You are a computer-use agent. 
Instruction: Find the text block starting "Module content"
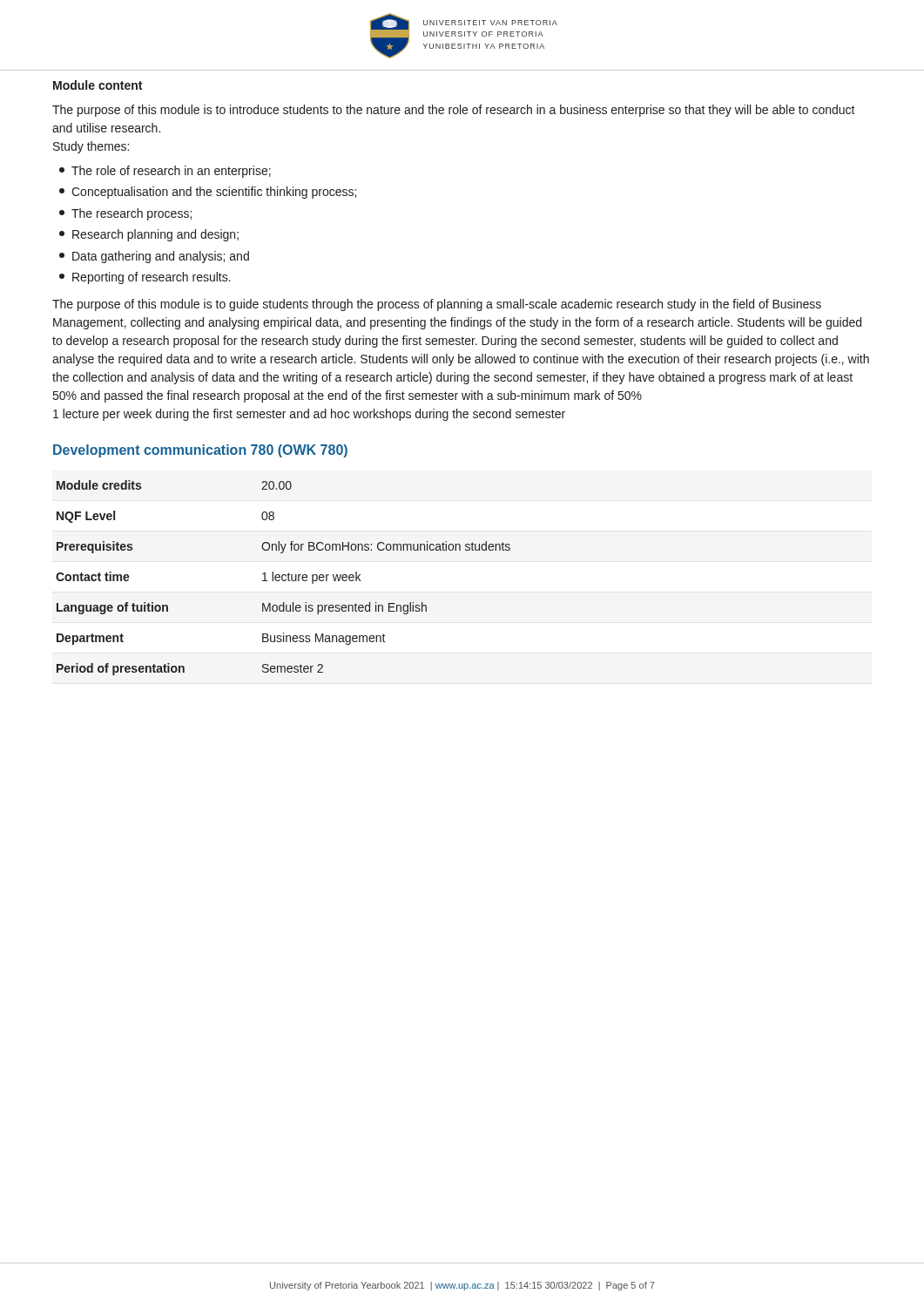click(x=97, y=85)
